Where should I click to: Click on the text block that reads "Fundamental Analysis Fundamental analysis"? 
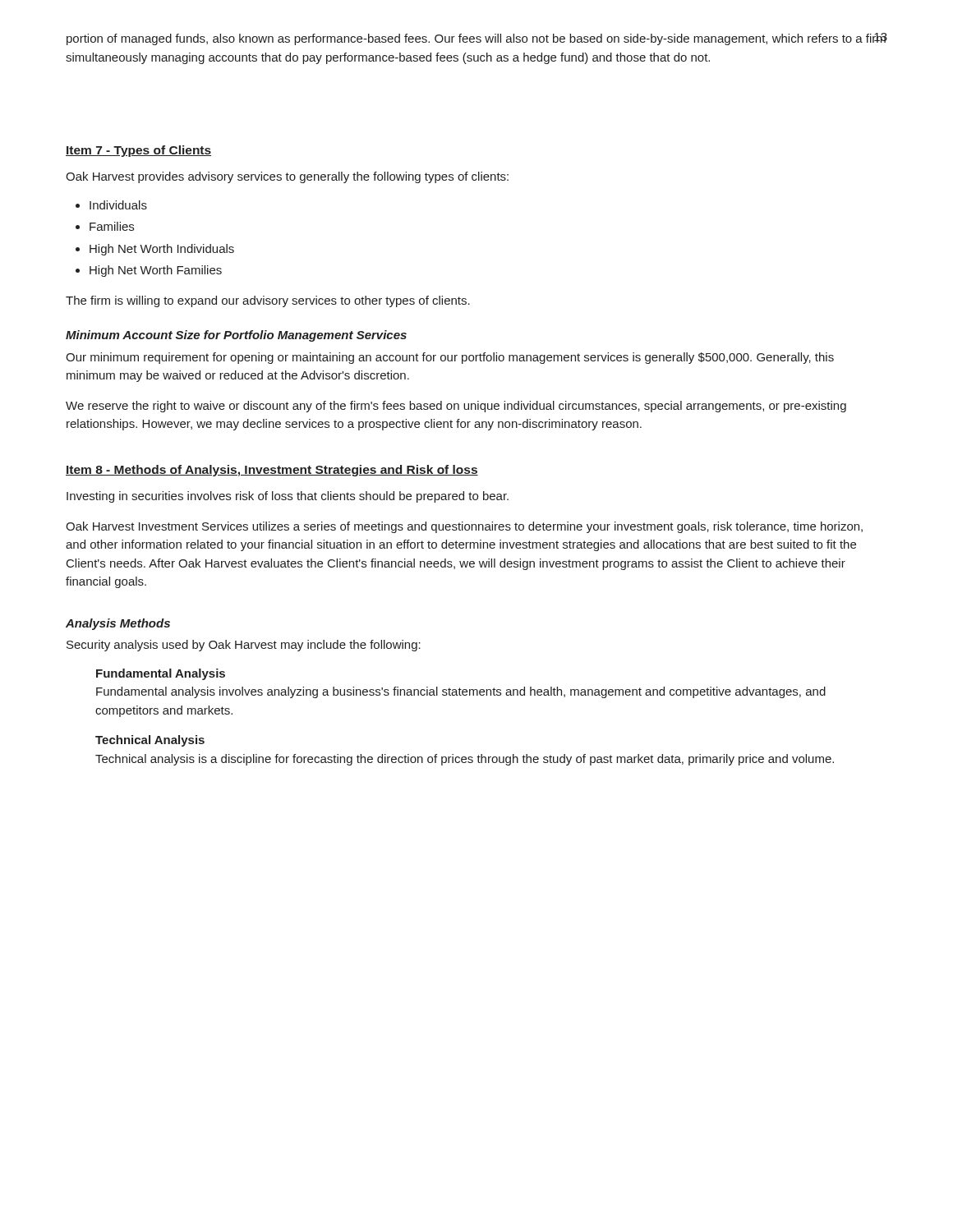491,692
